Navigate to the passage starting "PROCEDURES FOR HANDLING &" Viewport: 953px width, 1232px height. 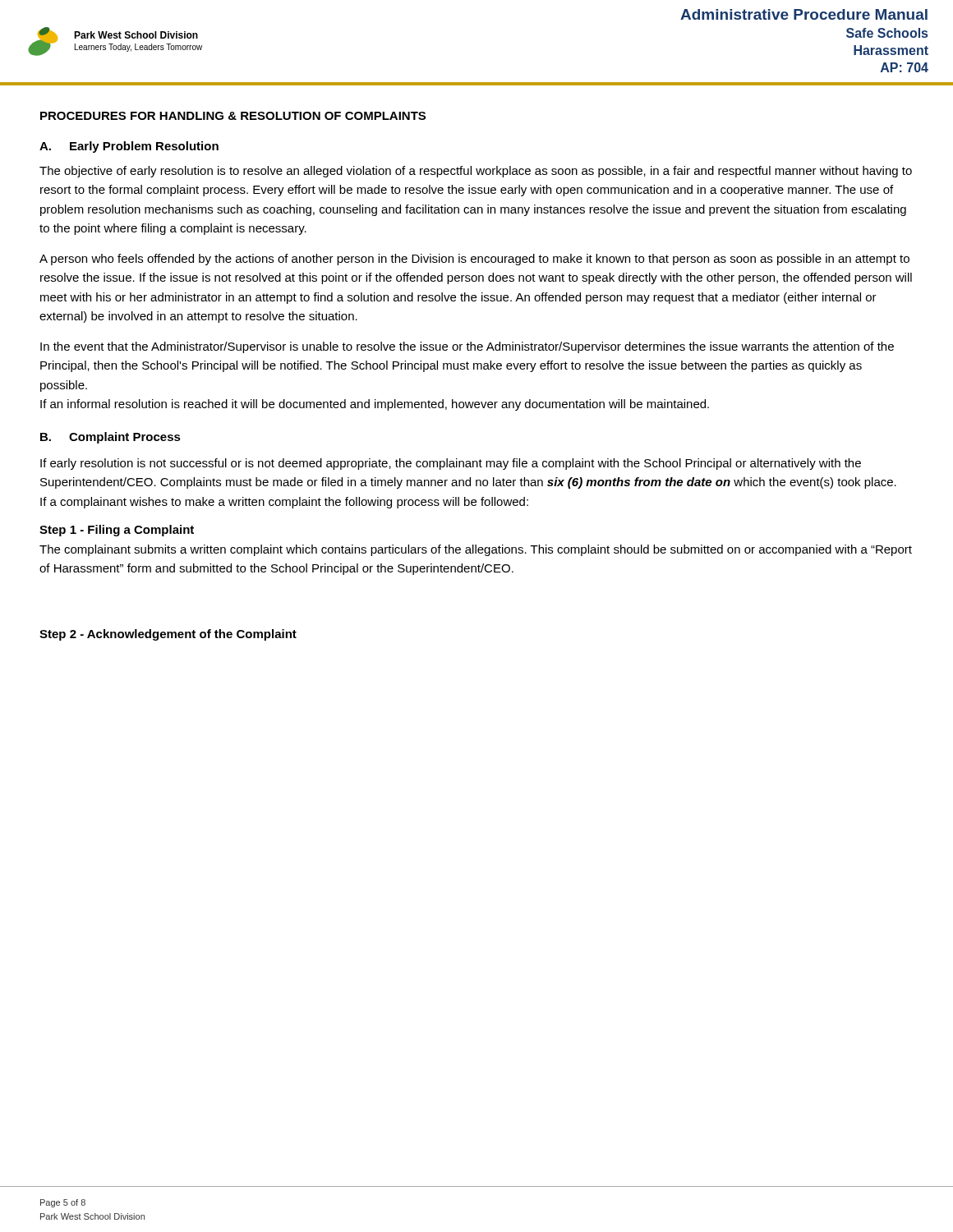click(233, 115)
